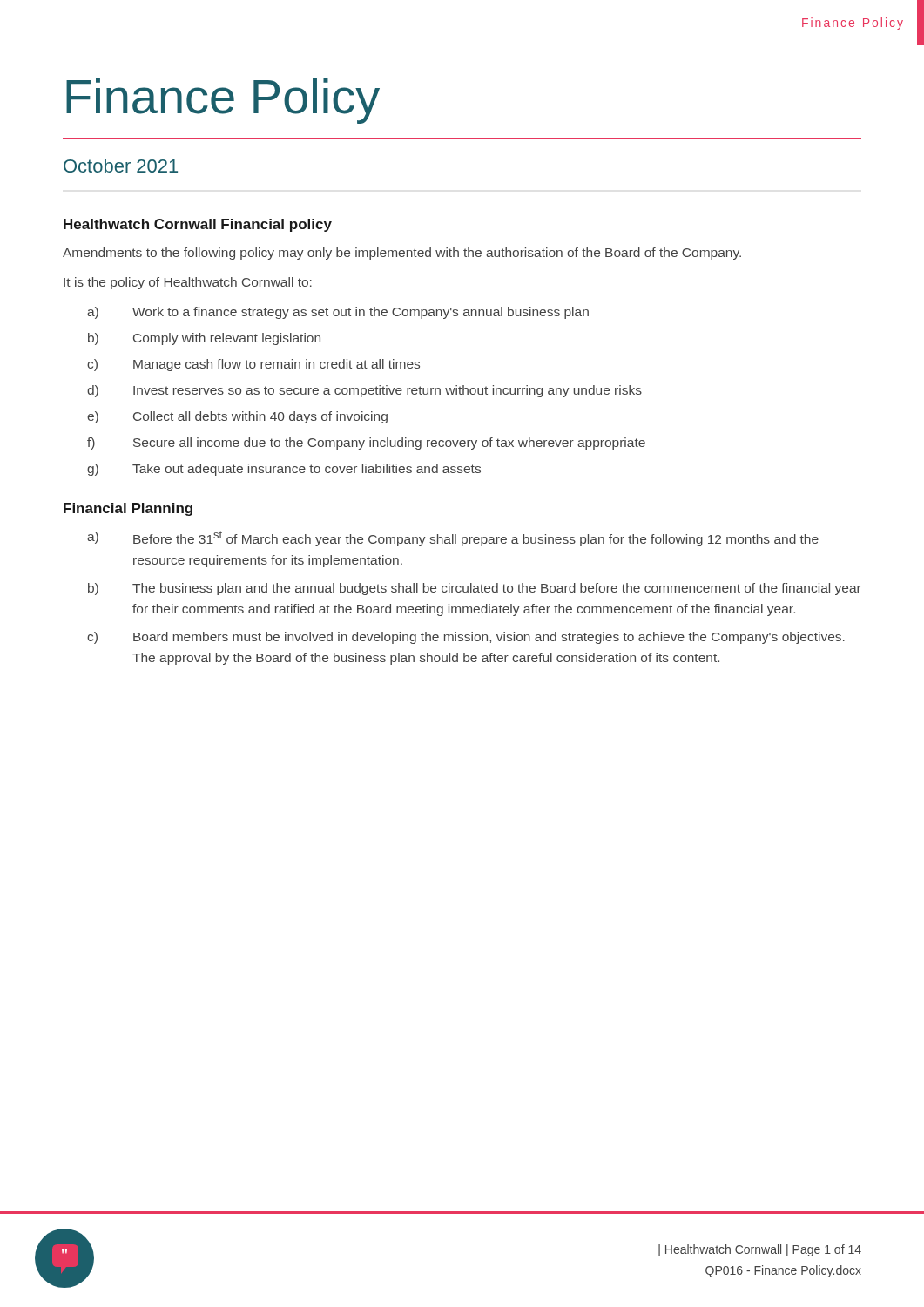924x1307 pixels.
Task: Select the text block starting "d) Invest reserves so"
Action: (x=462, y=390)
